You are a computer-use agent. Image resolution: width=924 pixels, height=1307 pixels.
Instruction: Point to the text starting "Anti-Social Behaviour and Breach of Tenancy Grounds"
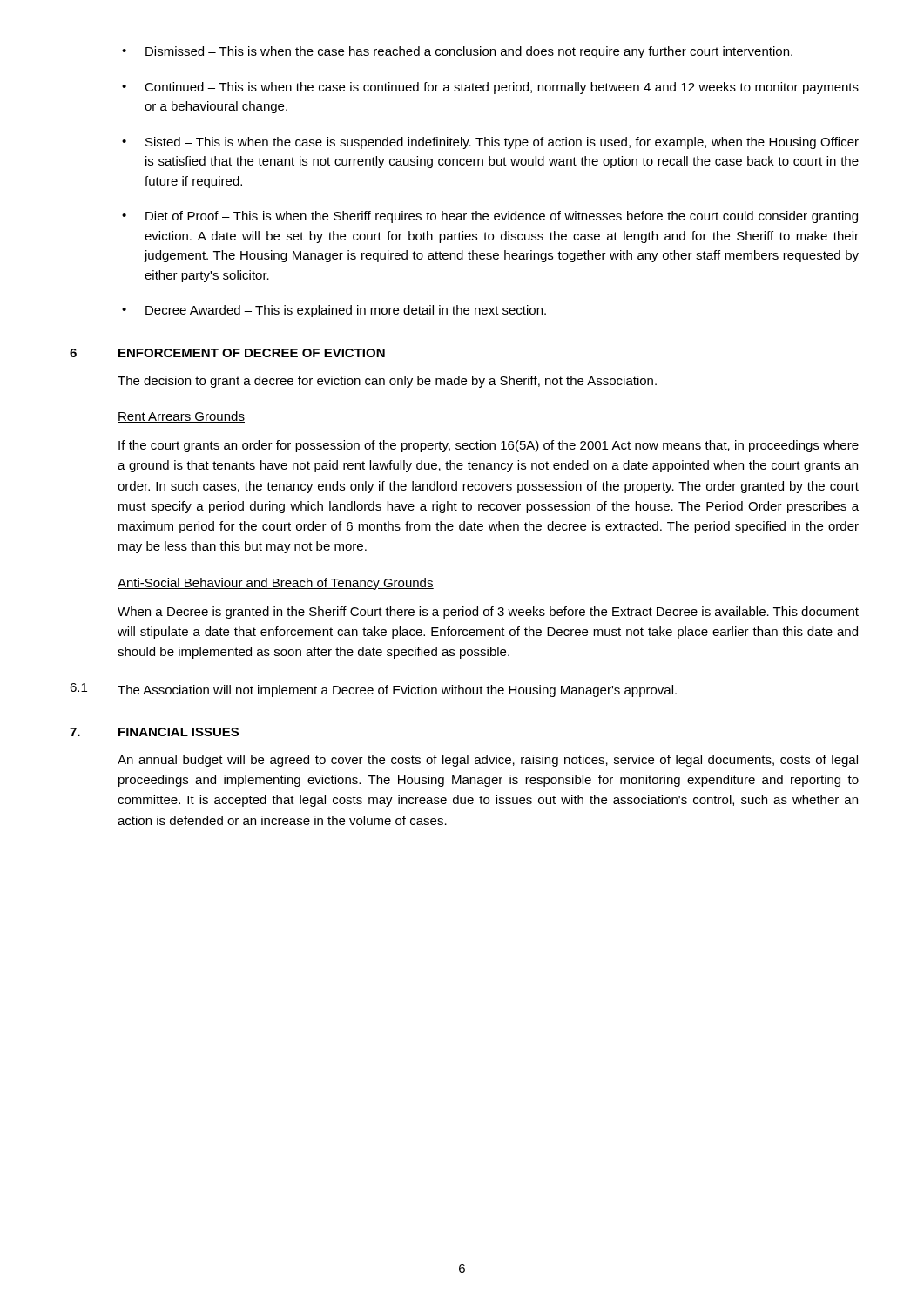(x=275, y=582)
